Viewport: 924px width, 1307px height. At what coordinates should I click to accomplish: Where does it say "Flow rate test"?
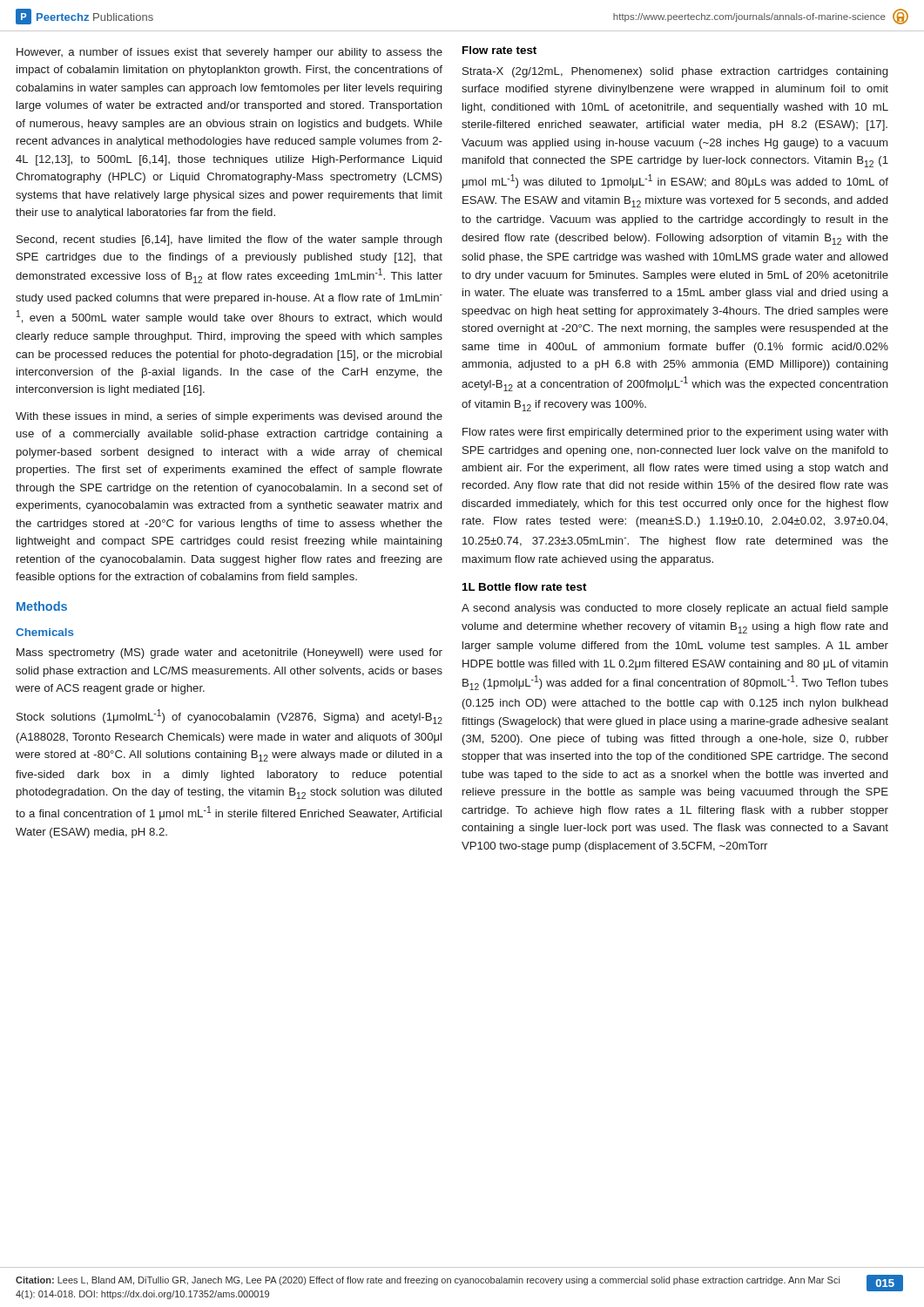pyautogui.click(x=499, y=50)
